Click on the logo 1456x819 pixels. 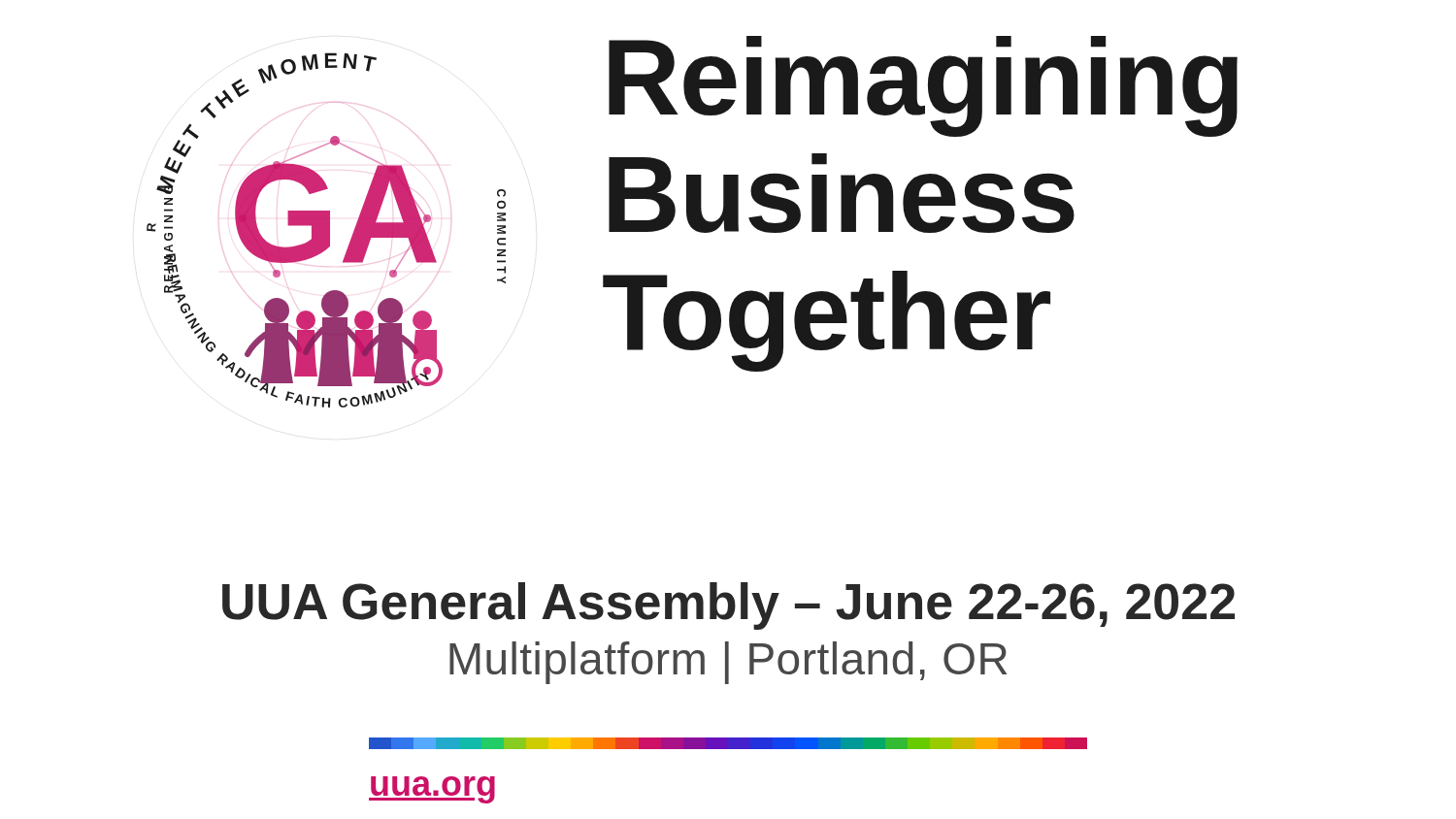click(335, 238)
